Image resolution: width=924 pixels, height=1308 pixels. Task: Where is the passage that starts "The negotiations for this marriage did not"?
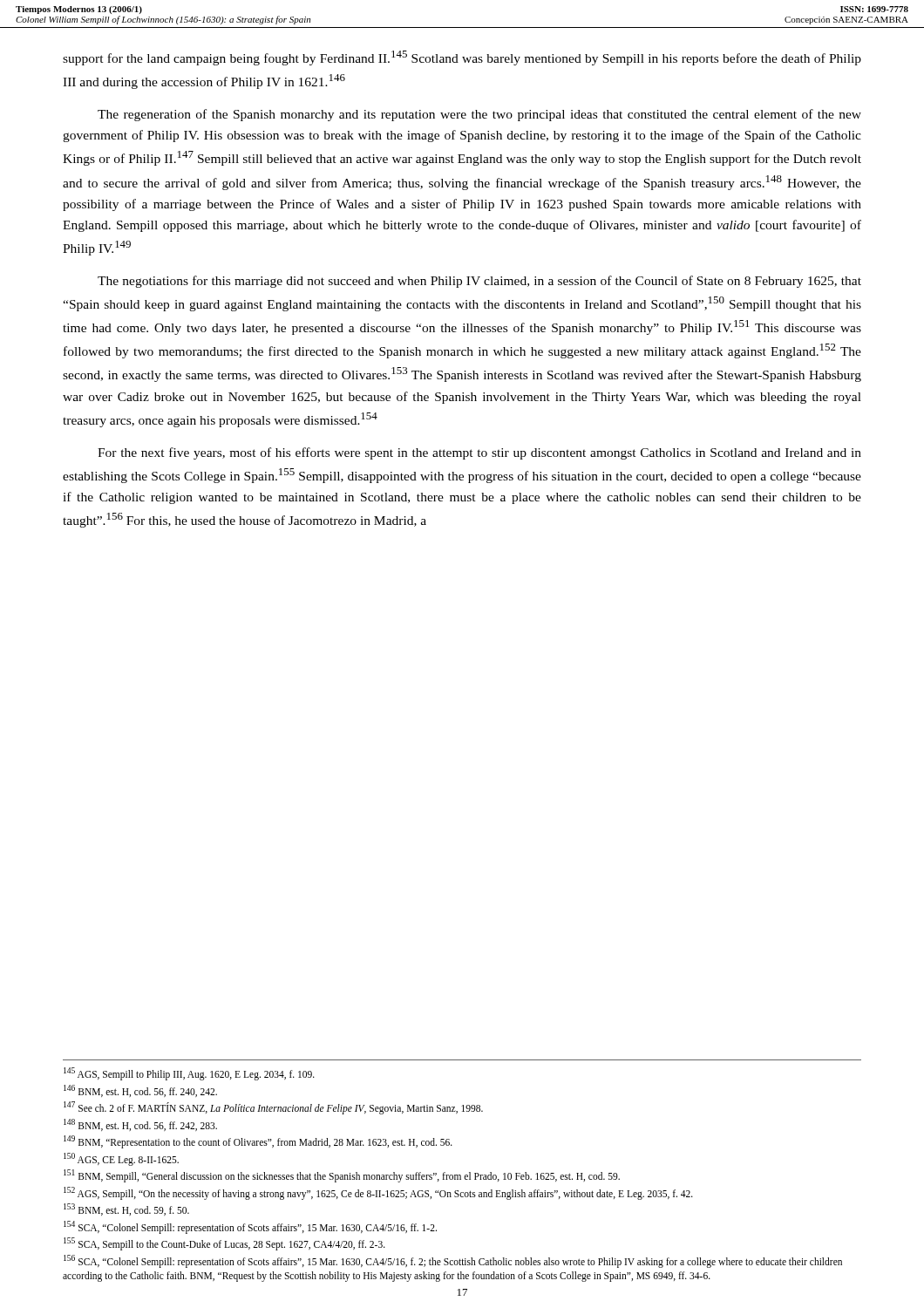click(x=462, y=350)
